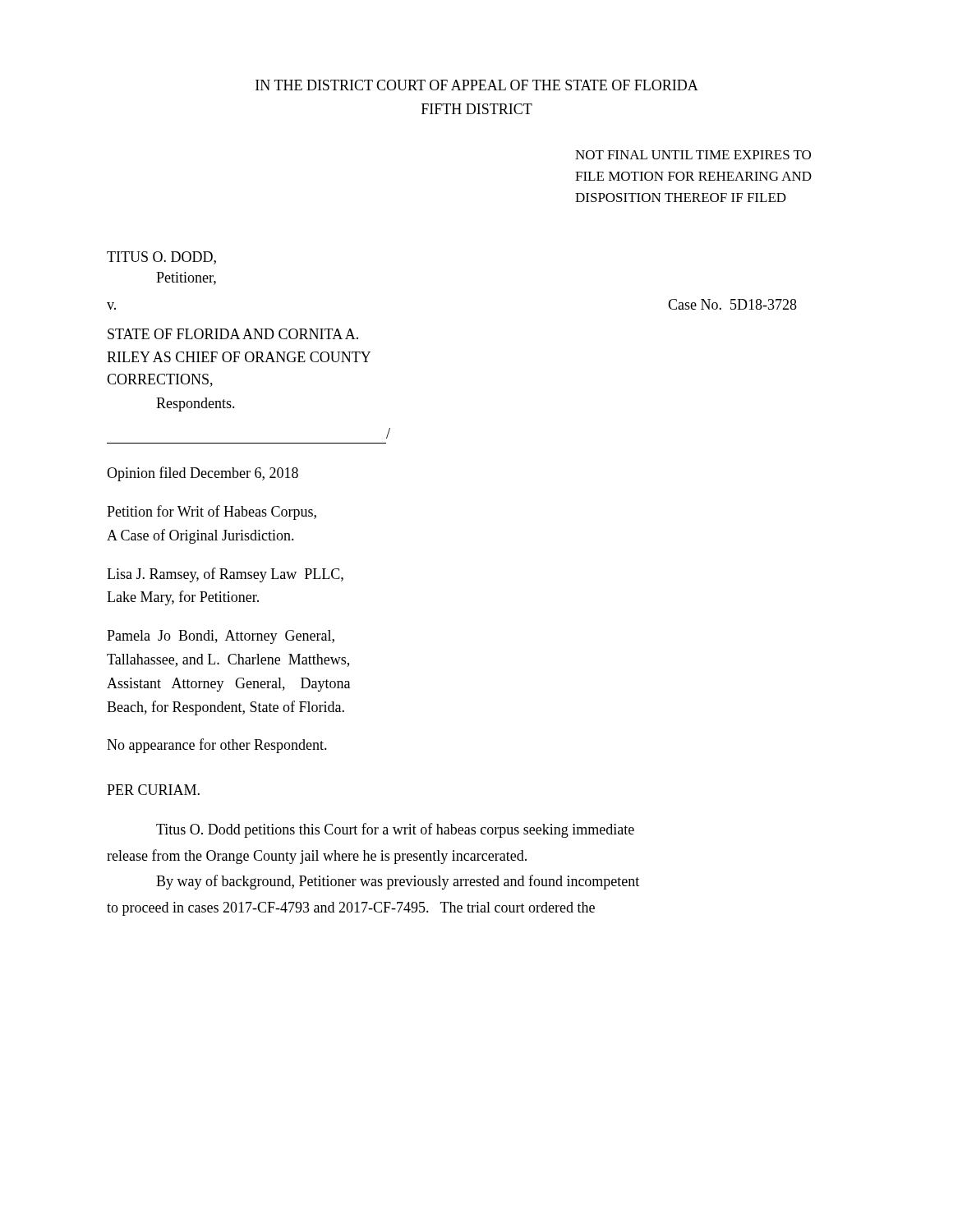Screen dimensions: 1232x953
Task: Point to the passage starting "NOT FINAL UNTIL TIME"
Action: pos(693,176)
